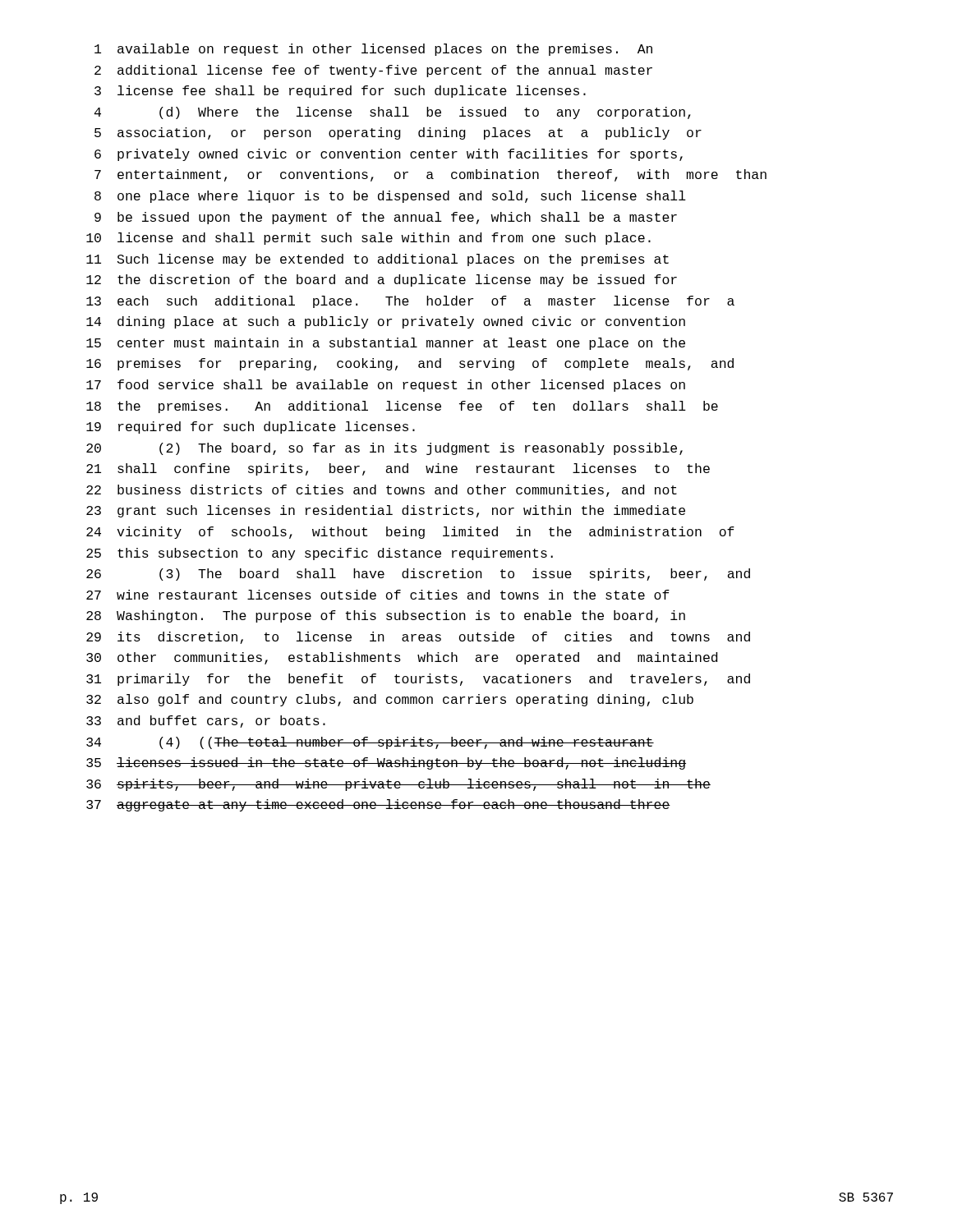Select the list item that reads "32 also golf and country clubs, and"
This screenshot has width=953, height=1232.
click(x=476, y=701)
